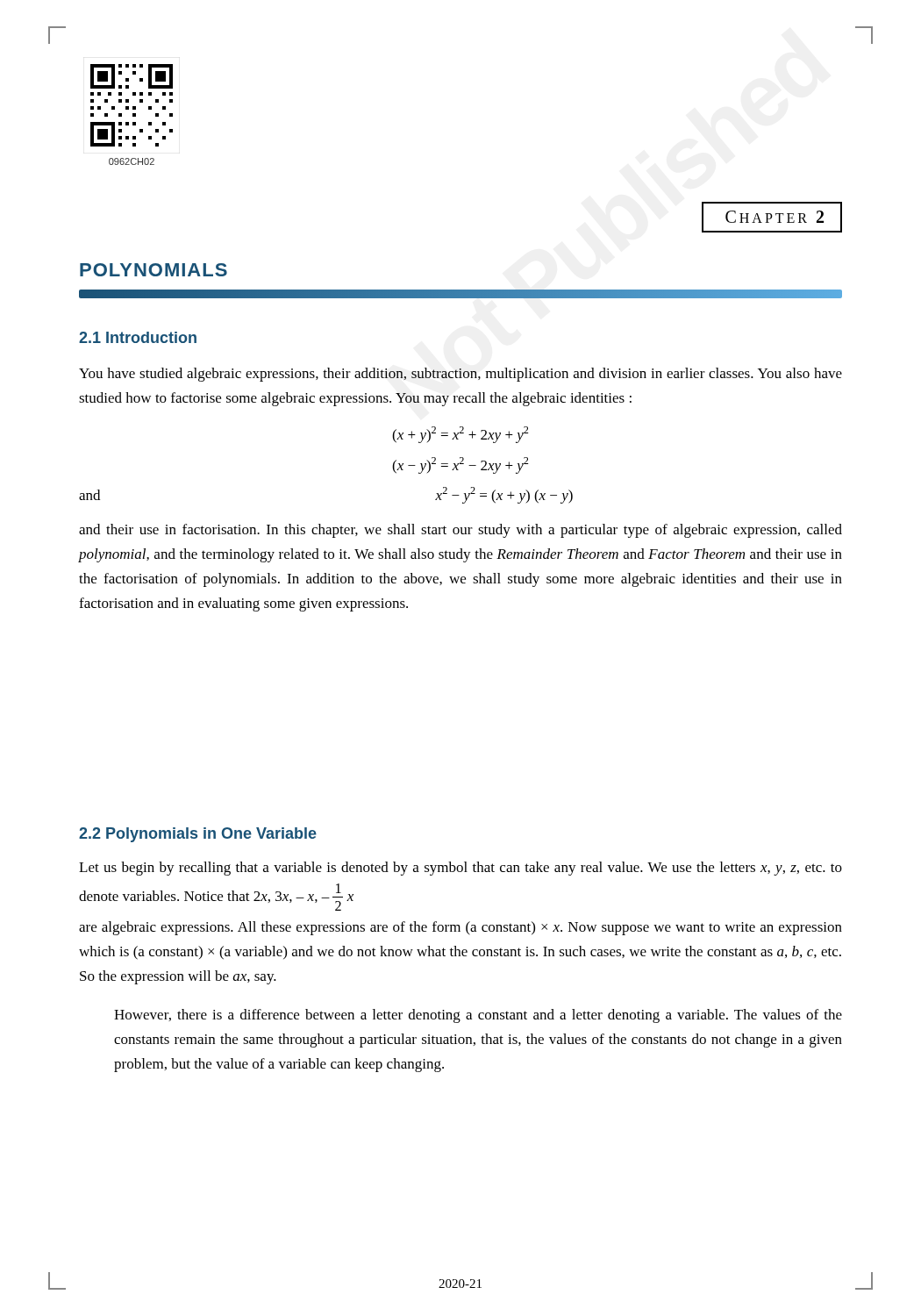Locate the text block with the text "Let us begin by recalling that a"

coord(460,966)
